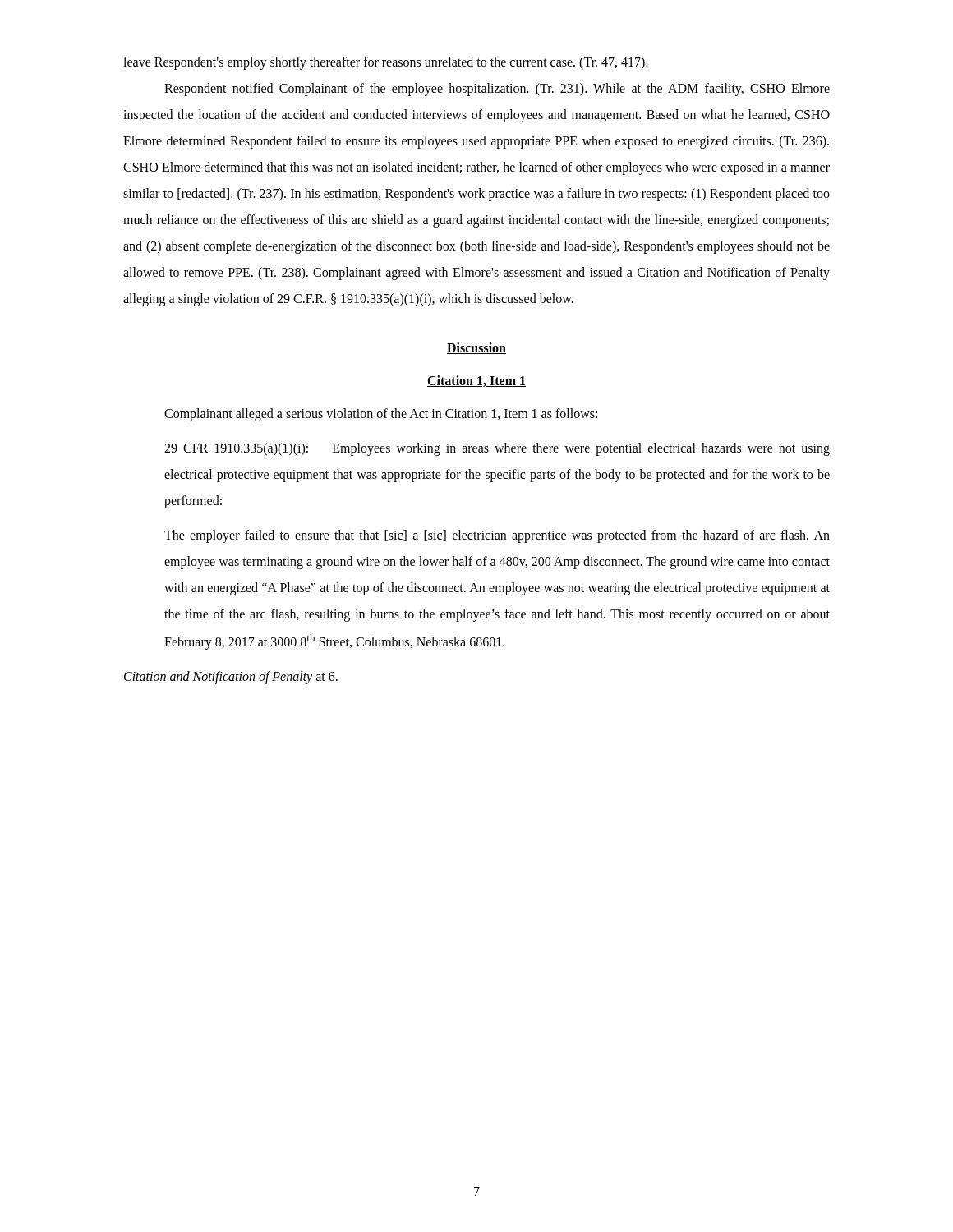This screenshot has width=953, height=1232.
Task: Select the text block containing "Respondent notified Complainant"
Action: (x=476, y=193)
